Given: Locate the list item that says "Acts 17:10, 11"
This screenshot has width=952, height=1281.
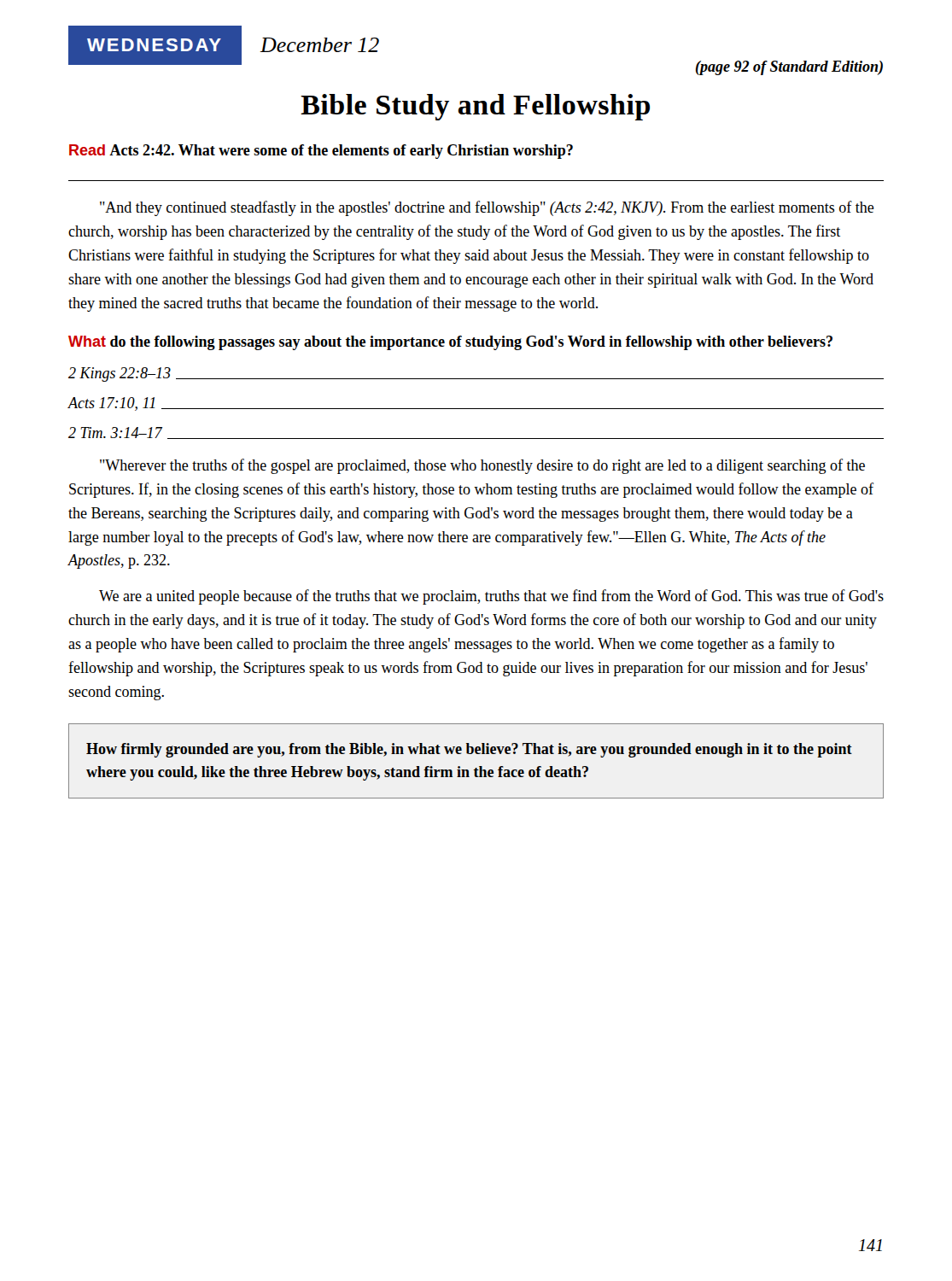Looking at the screenshot, I should pos(476,403).
